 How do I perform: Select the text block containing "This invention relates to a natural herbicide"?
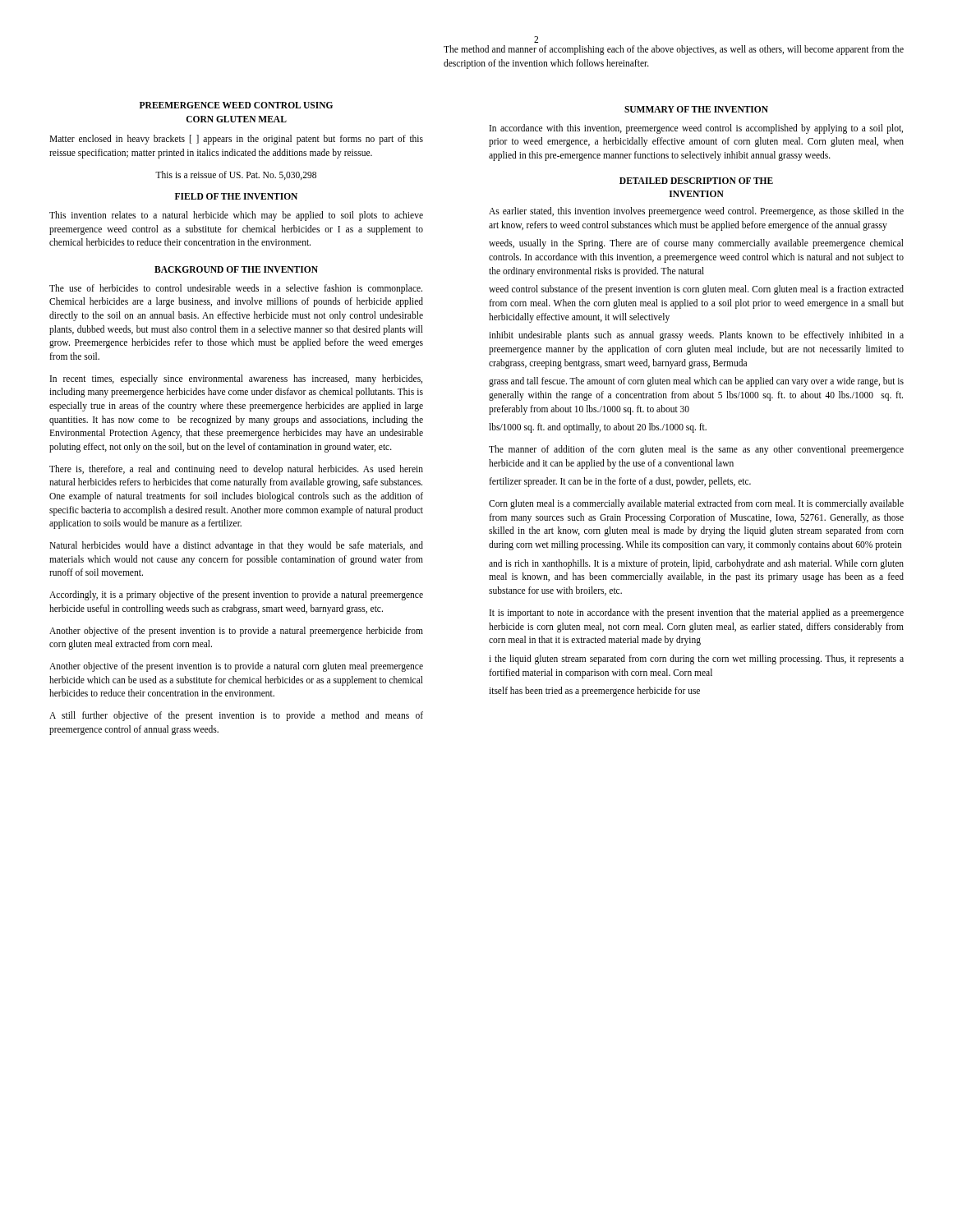[x=236, y=229]
